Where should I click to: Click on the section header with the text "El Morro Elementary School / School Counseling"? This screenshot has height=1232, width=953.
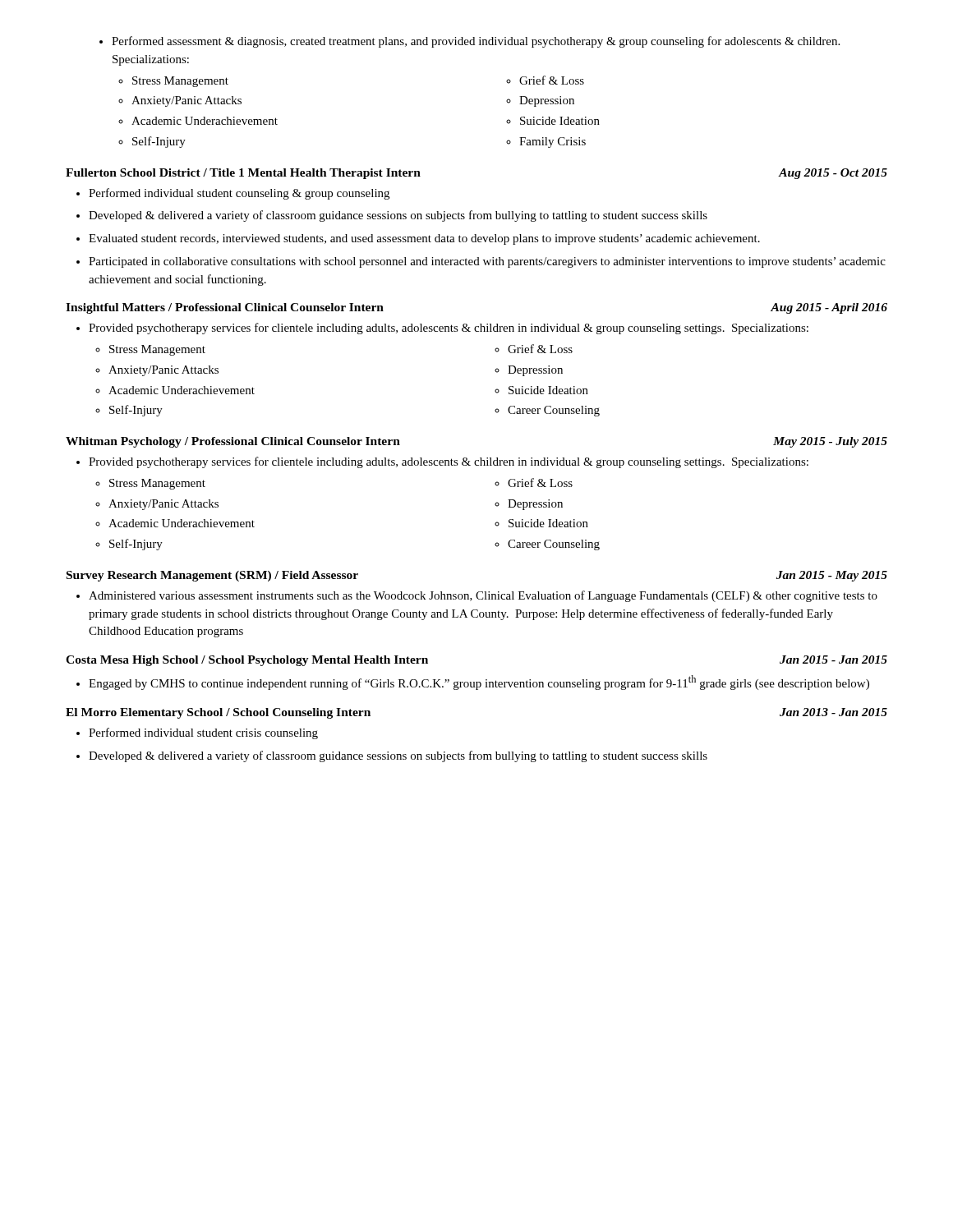(218, 713)
